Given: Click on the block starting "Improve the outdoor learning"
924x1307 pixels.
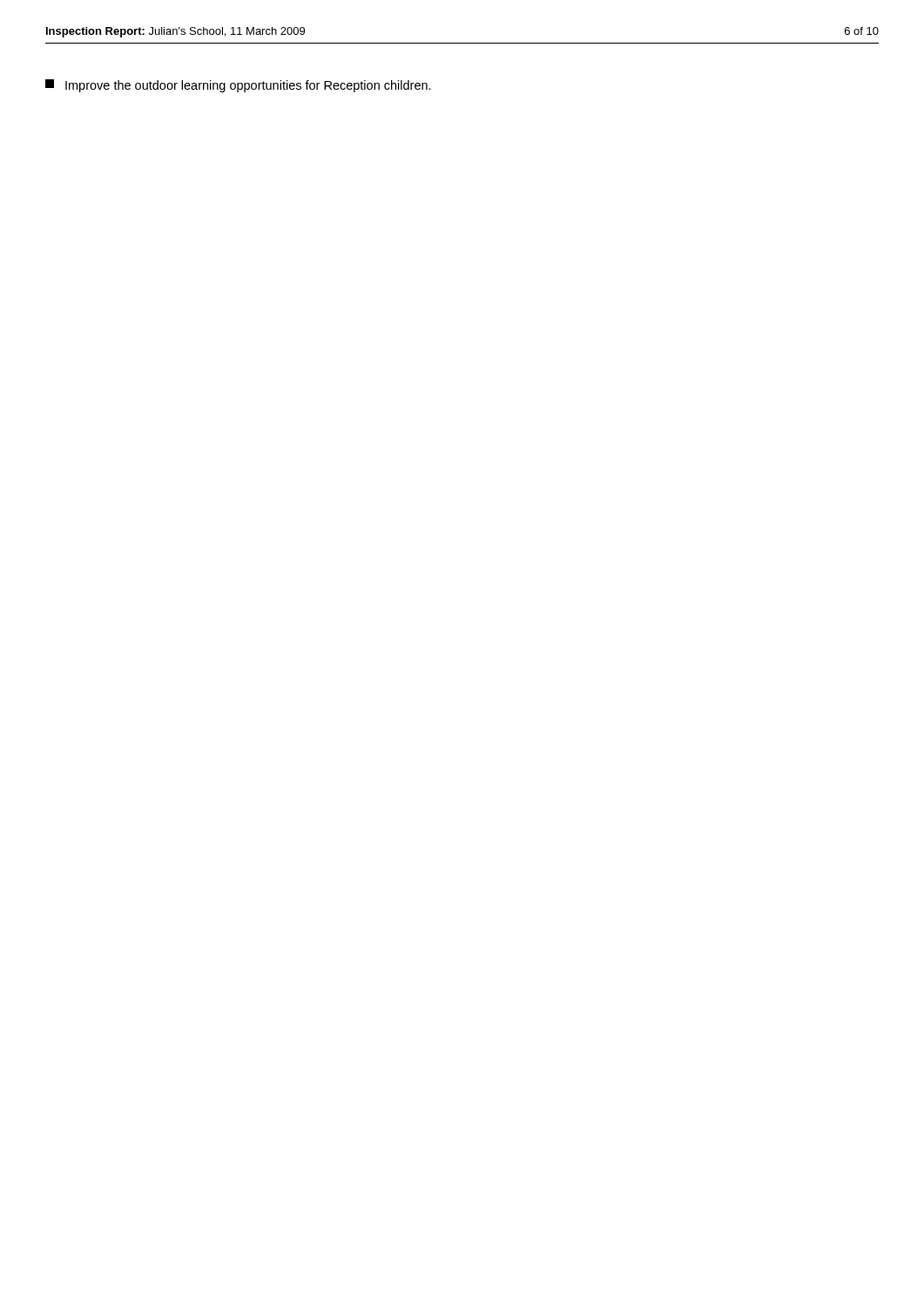Looking at the screenshot, I should coord(238,86).
